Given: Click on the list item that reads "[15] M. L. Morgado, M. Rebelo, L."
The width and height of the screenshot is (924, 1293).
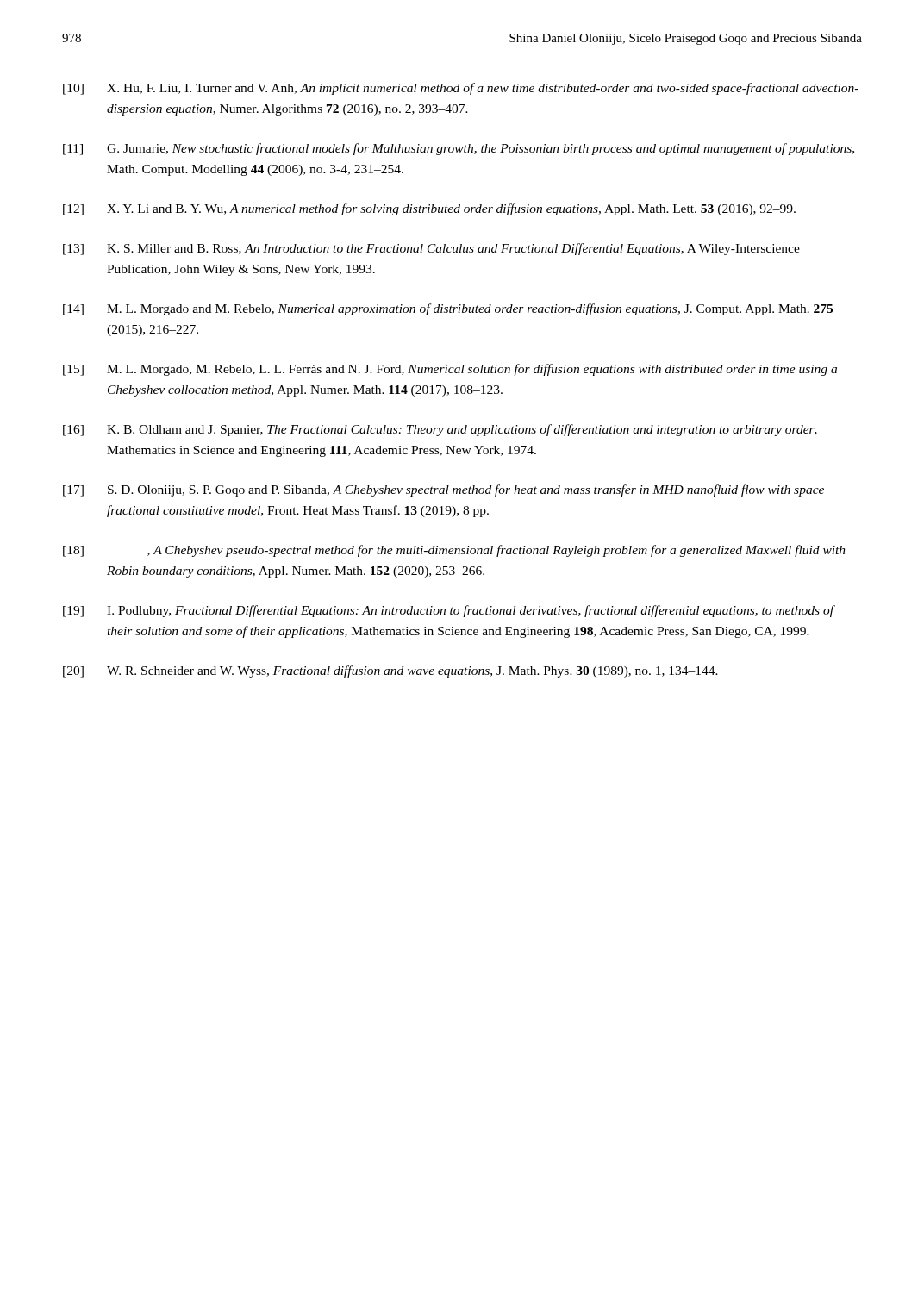Looking at the screenshot, I should [x=462, y=379].
